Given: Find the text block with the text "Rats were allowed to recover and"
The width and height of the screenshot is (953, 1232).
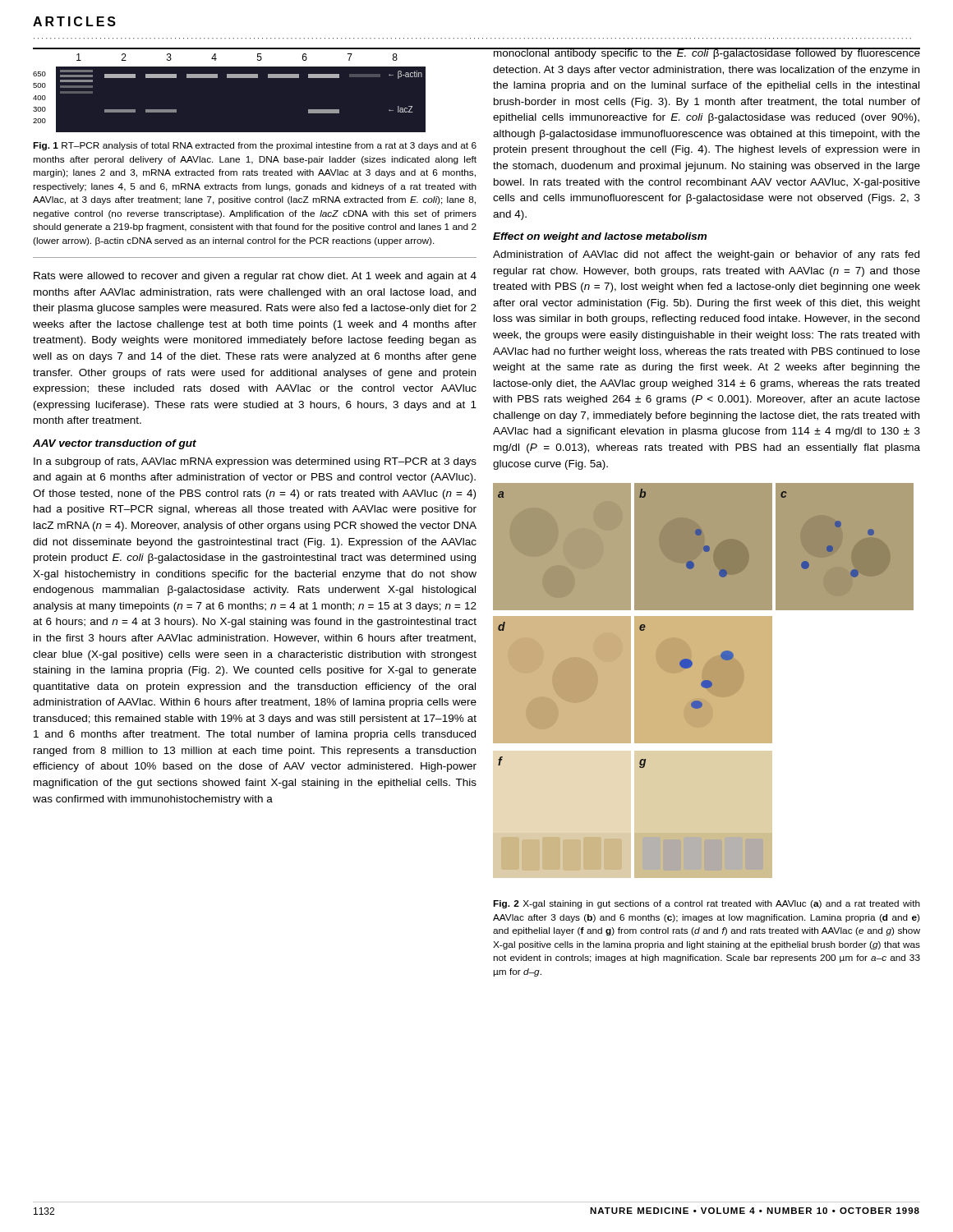Looking at the screenshot, I should tap(255, 348).
